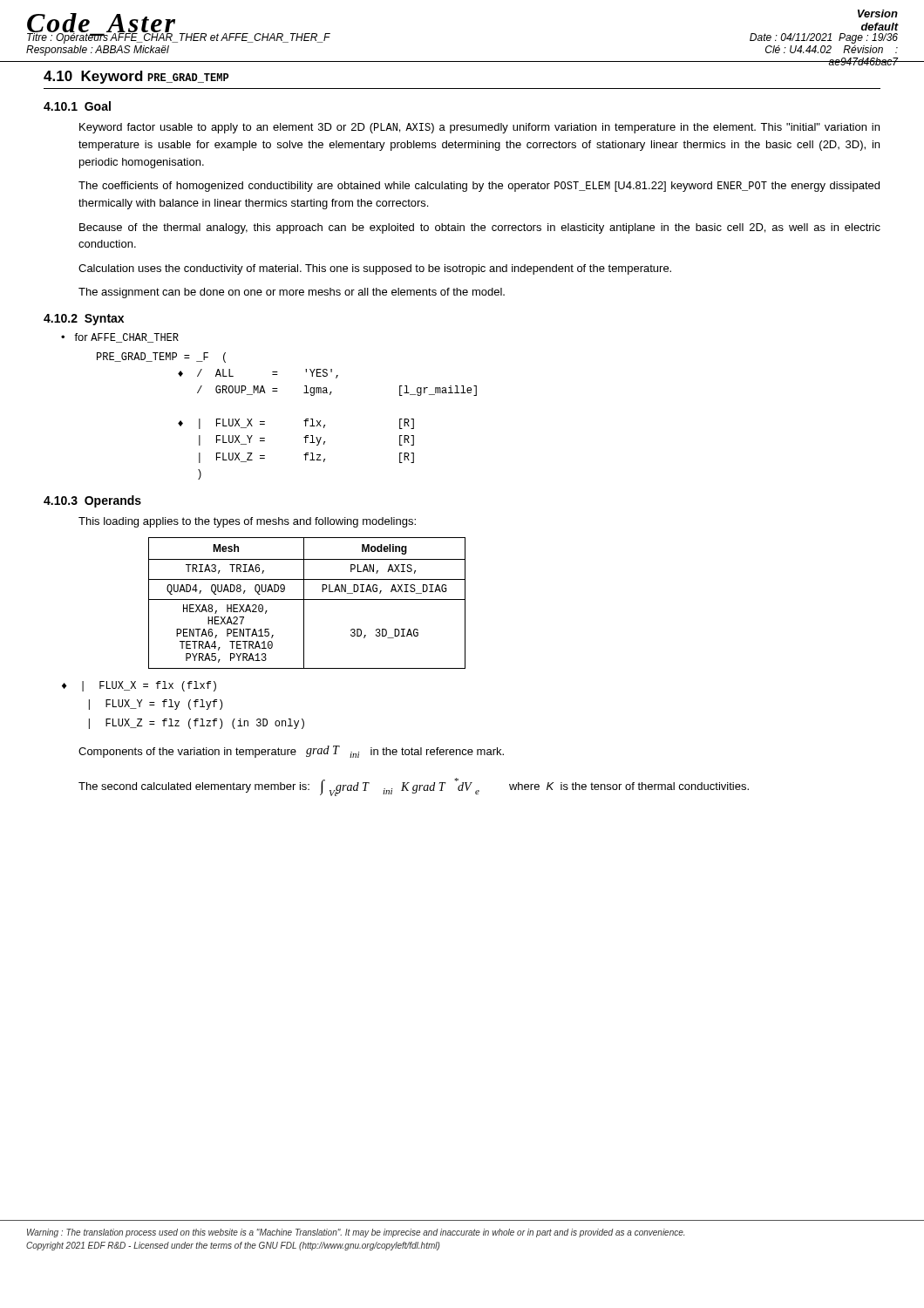Locate the block starting "♦ | FLUX_X"
The width and height of the screenshot is (924, 1308).
pos(183,705)
